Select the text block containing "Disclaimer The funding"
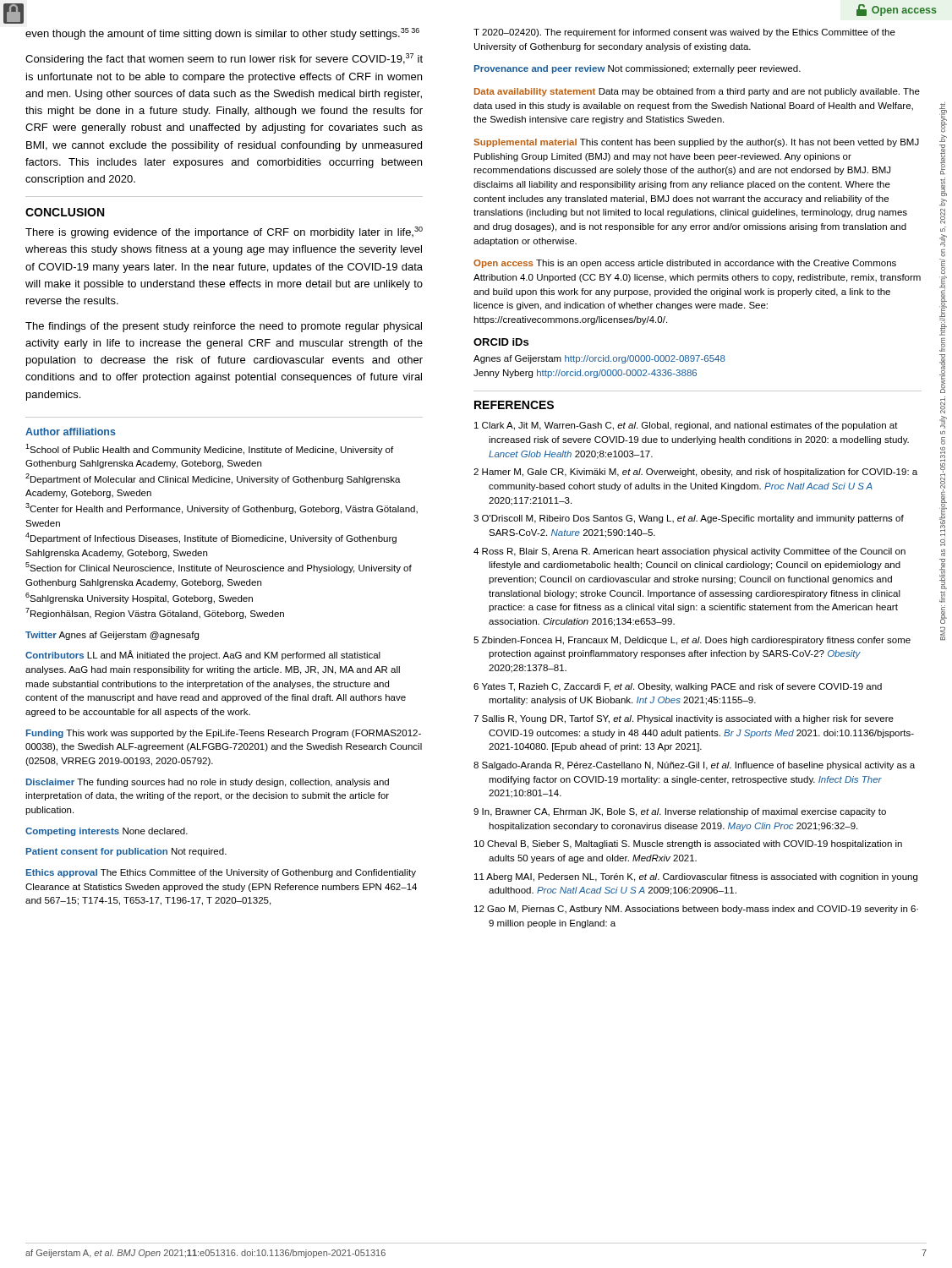The image size is (952, 1268). [207, 796]
